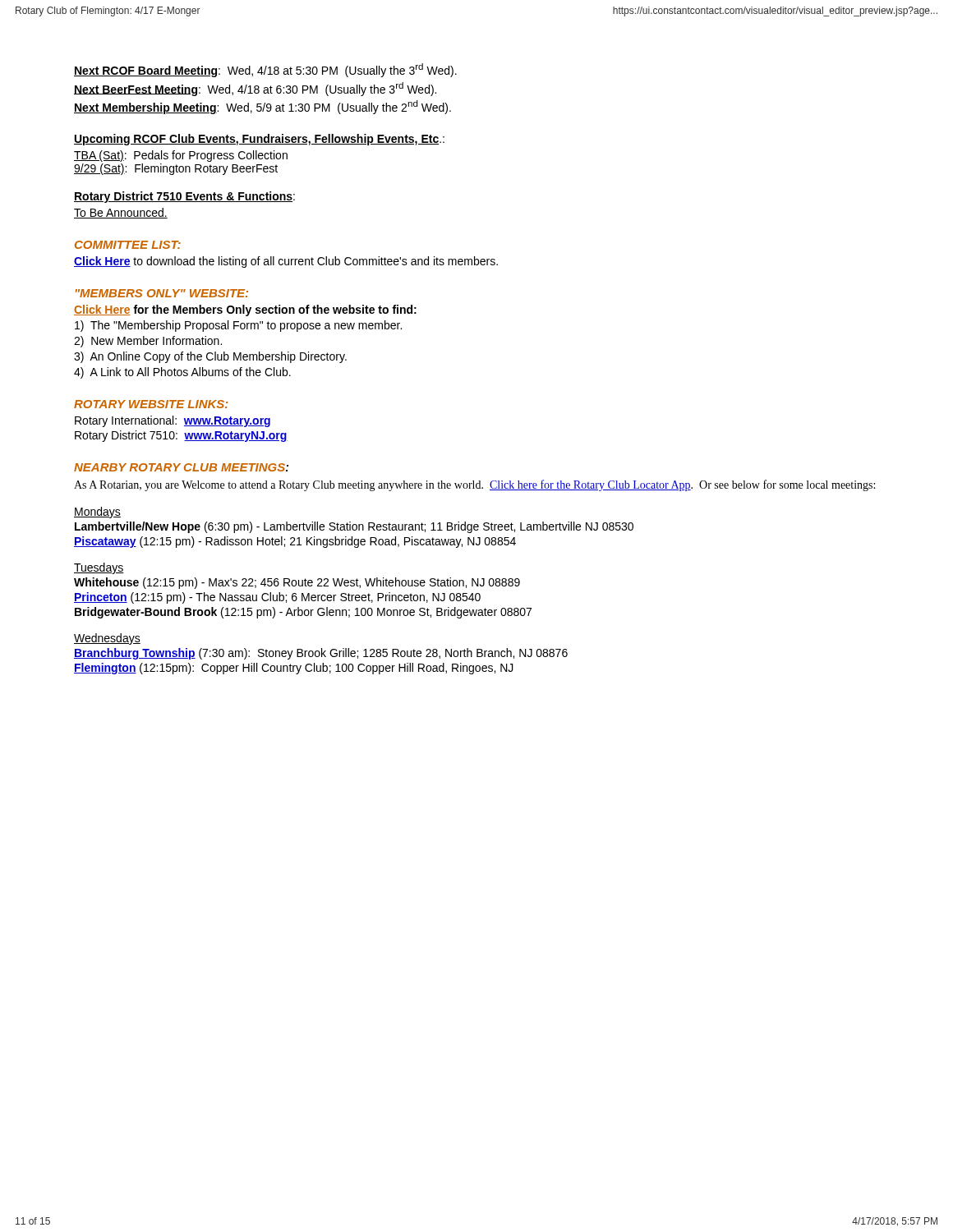Find the text block containing "Click Here to download the listing of"
This screenshot has width=953, height=1232.
(x=286, y=261)
